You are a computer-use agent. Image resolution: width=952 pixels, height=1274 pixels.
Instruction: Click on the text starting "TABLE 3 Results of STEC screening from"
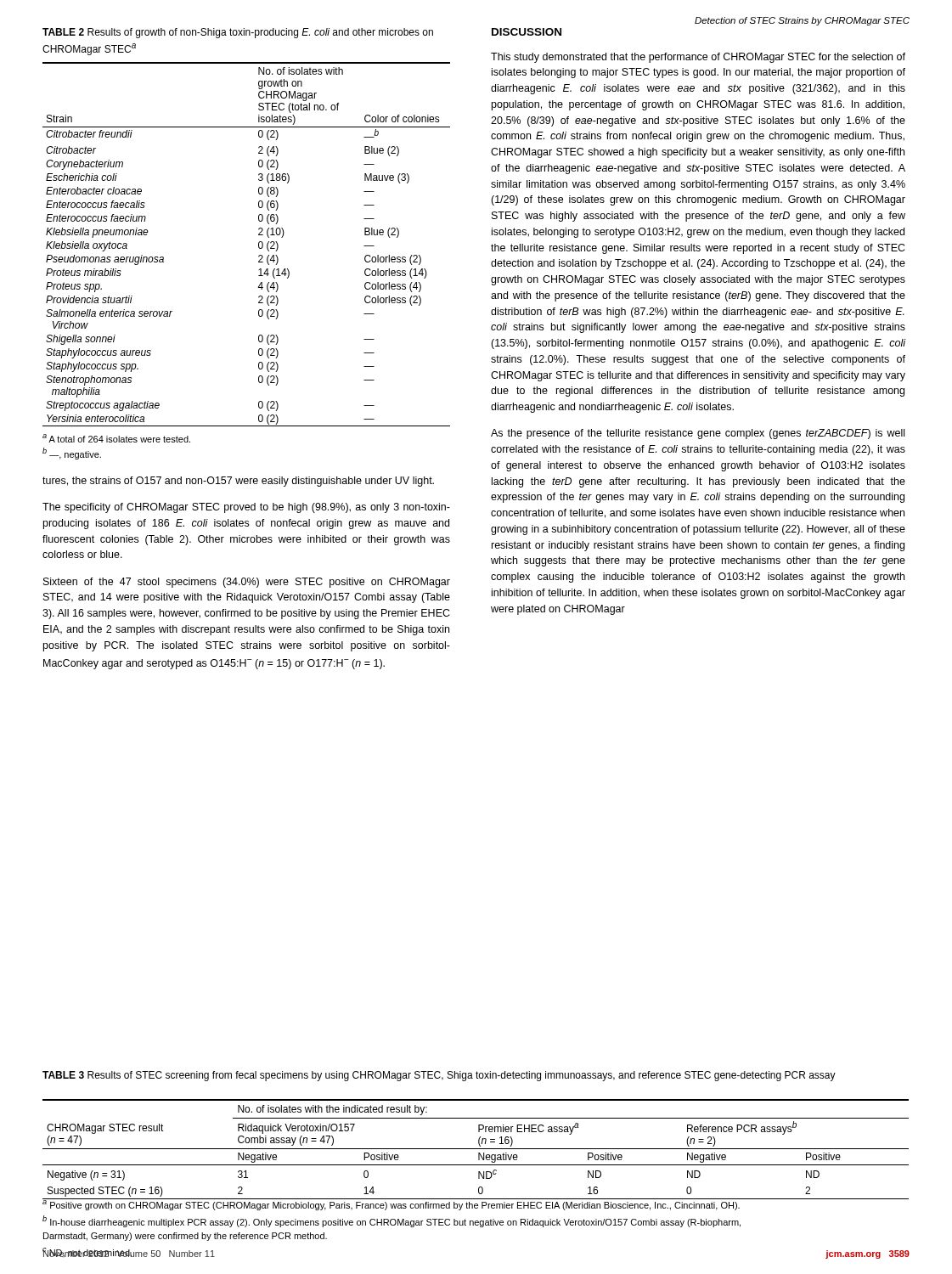(439, 1075)
